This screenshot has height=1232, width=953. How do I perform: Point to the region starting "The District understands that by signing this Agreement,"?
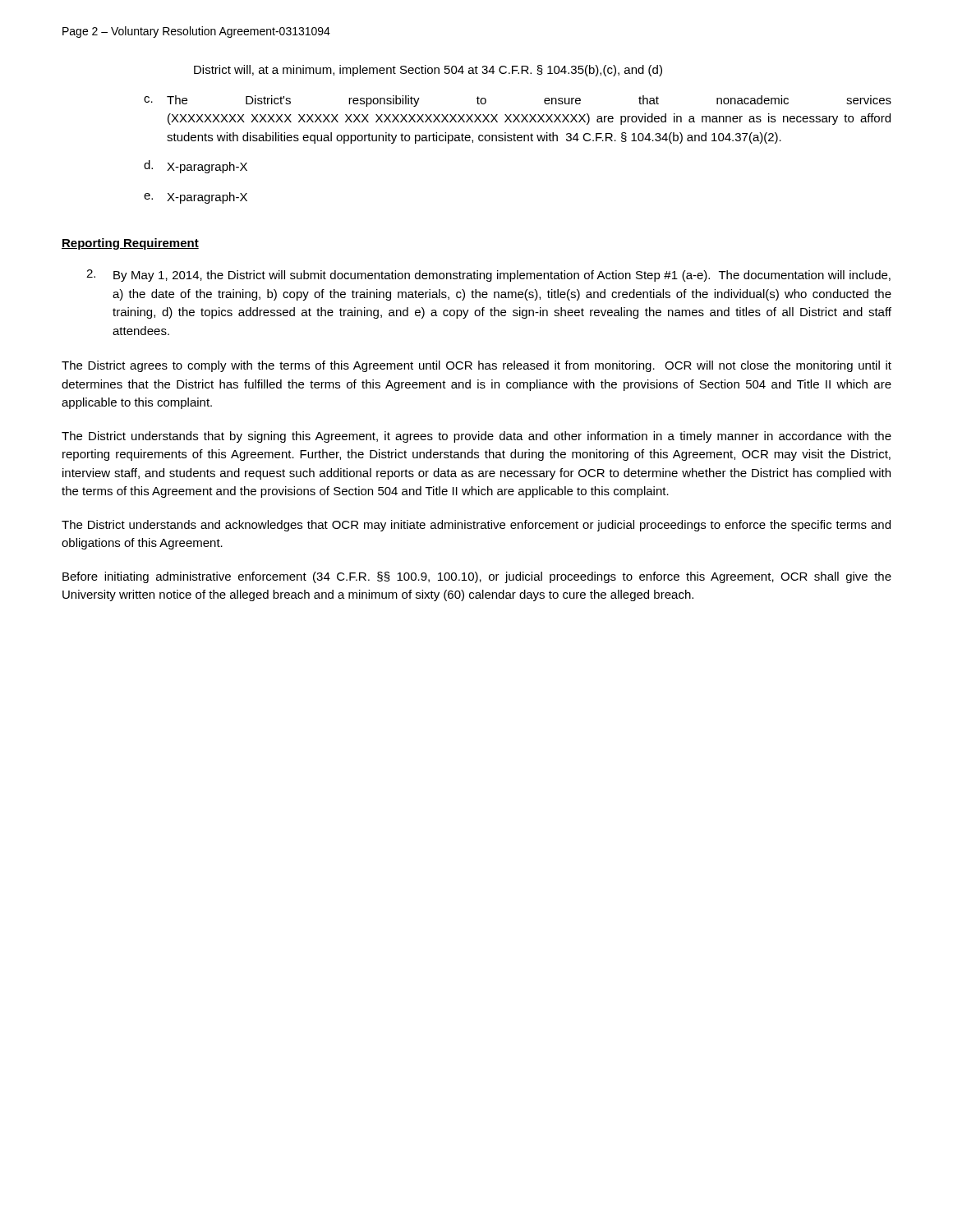tap(476, 463)
